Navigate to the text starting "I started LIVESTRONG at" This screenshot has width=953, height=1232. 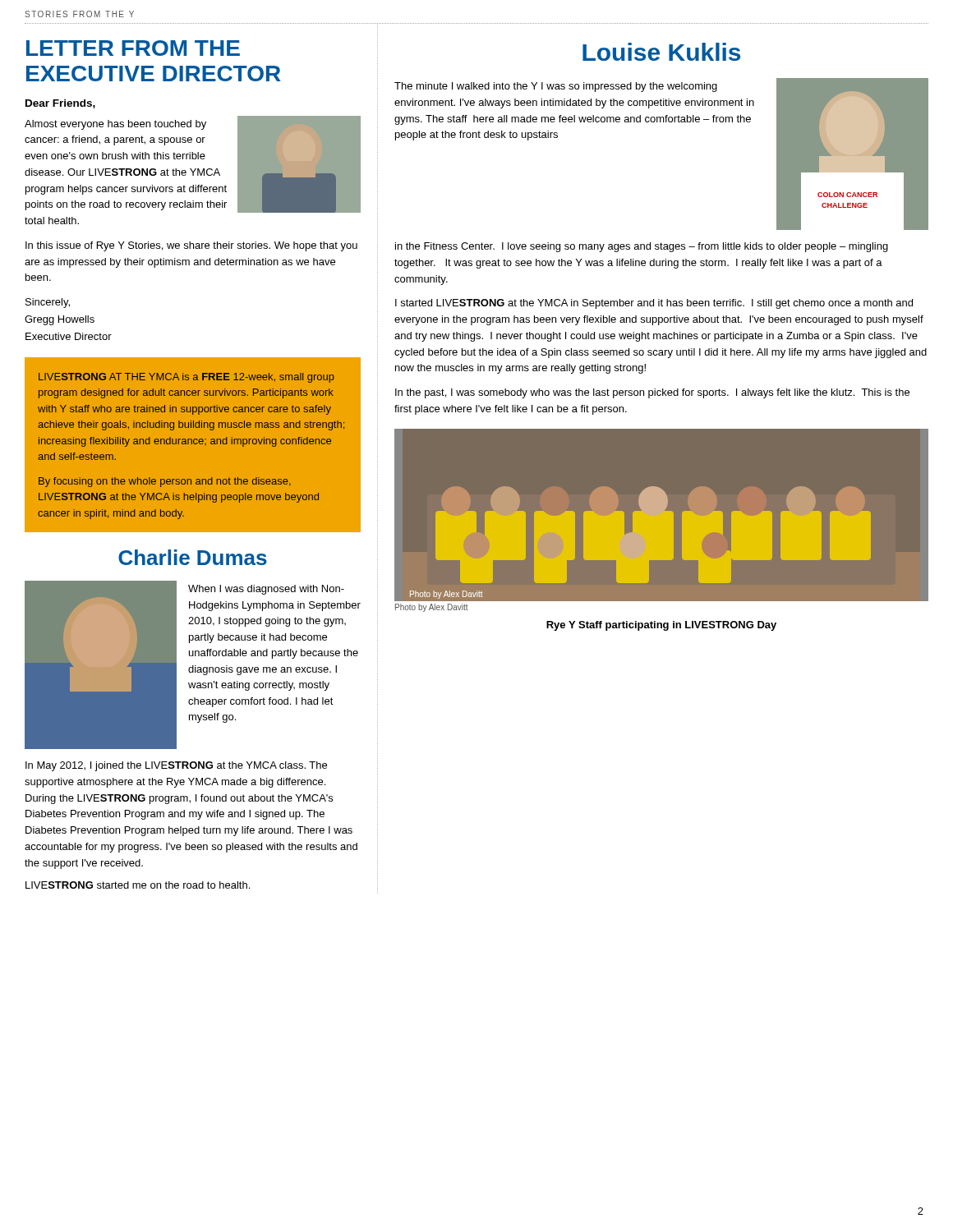coord(661,335)
